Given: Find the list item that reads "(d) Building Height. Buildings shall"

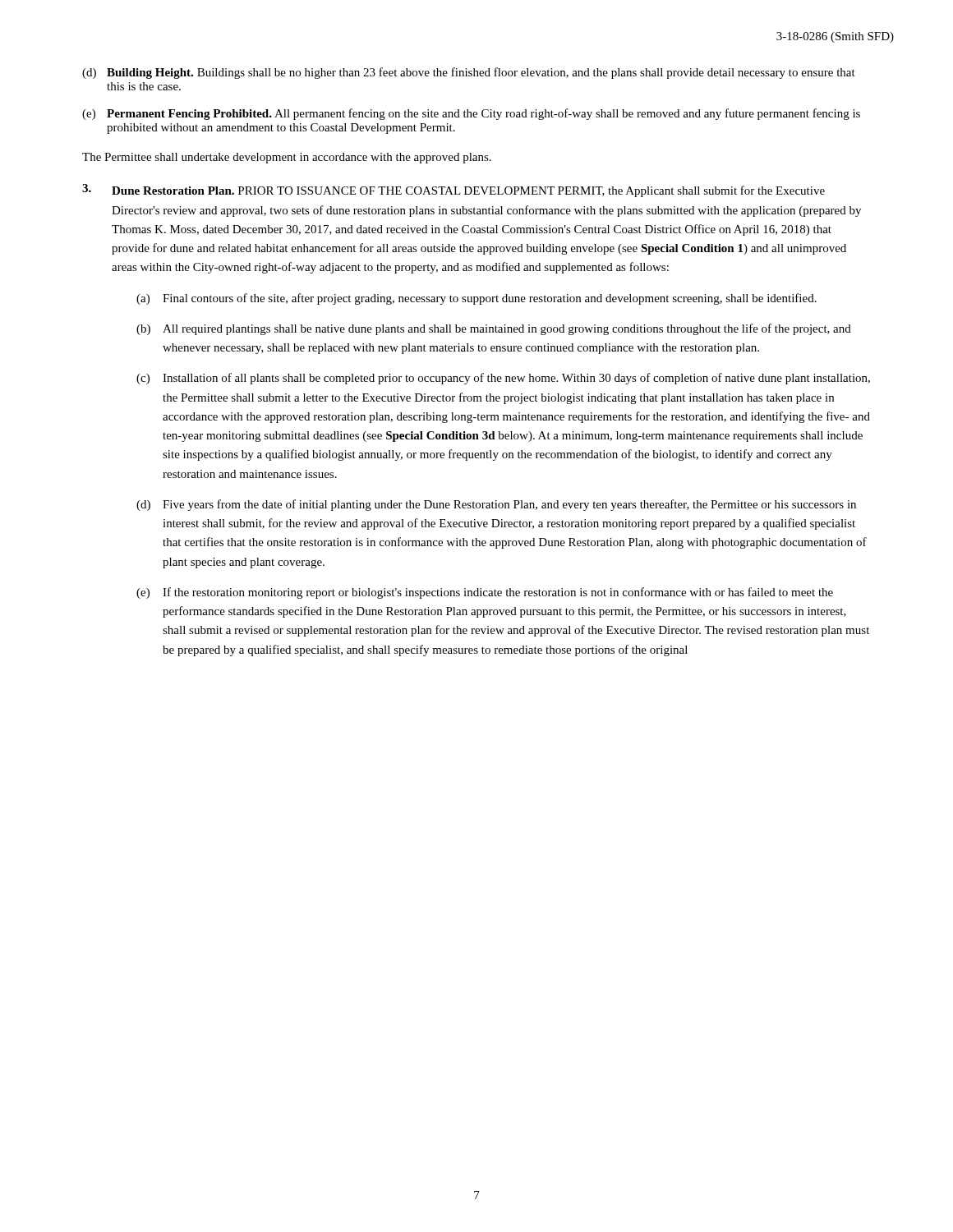Looking at the screenshot, I should click(x=476, y=80).
